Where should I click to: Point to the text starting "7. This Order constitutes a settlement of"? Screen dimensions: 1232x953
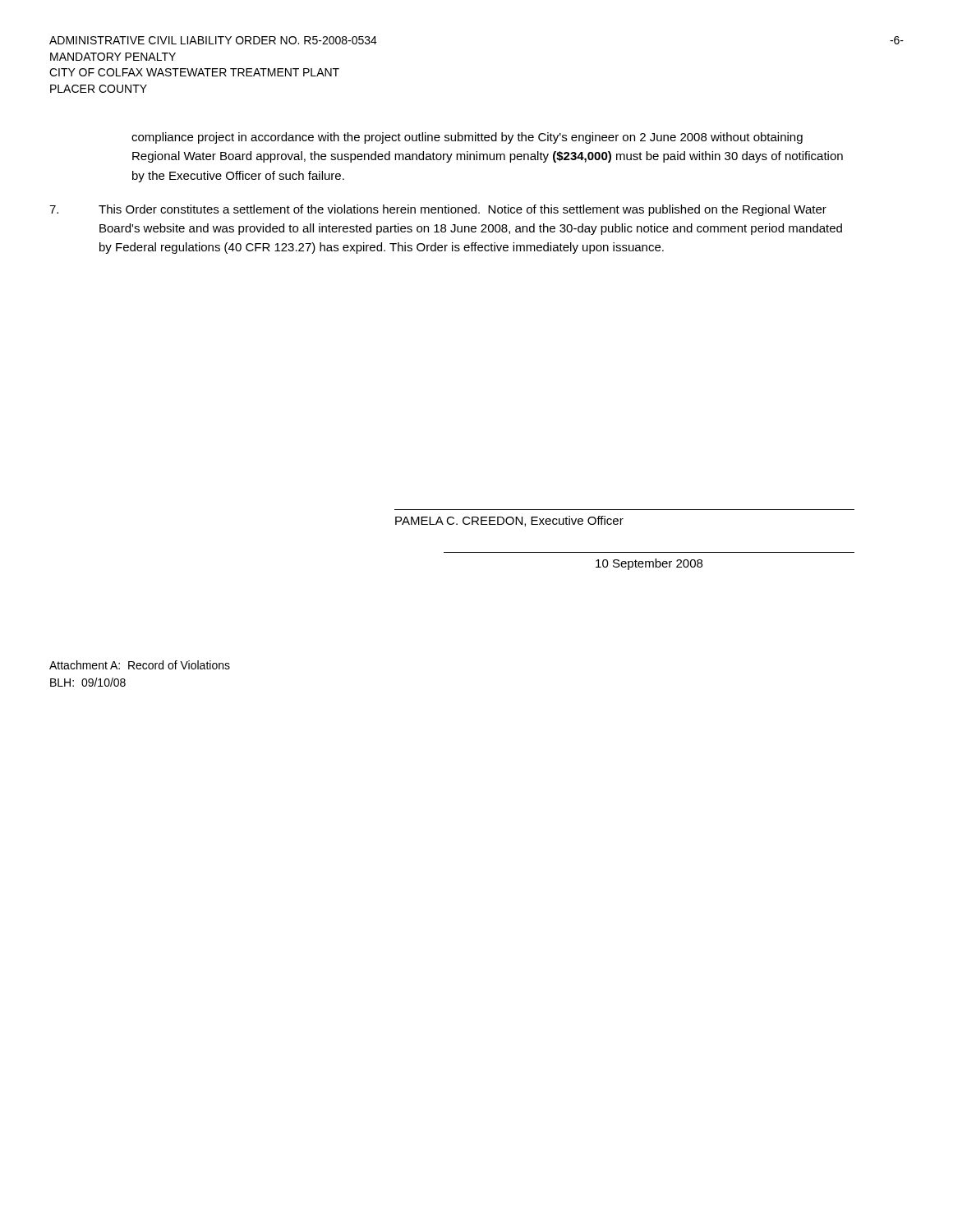(476, 228)
